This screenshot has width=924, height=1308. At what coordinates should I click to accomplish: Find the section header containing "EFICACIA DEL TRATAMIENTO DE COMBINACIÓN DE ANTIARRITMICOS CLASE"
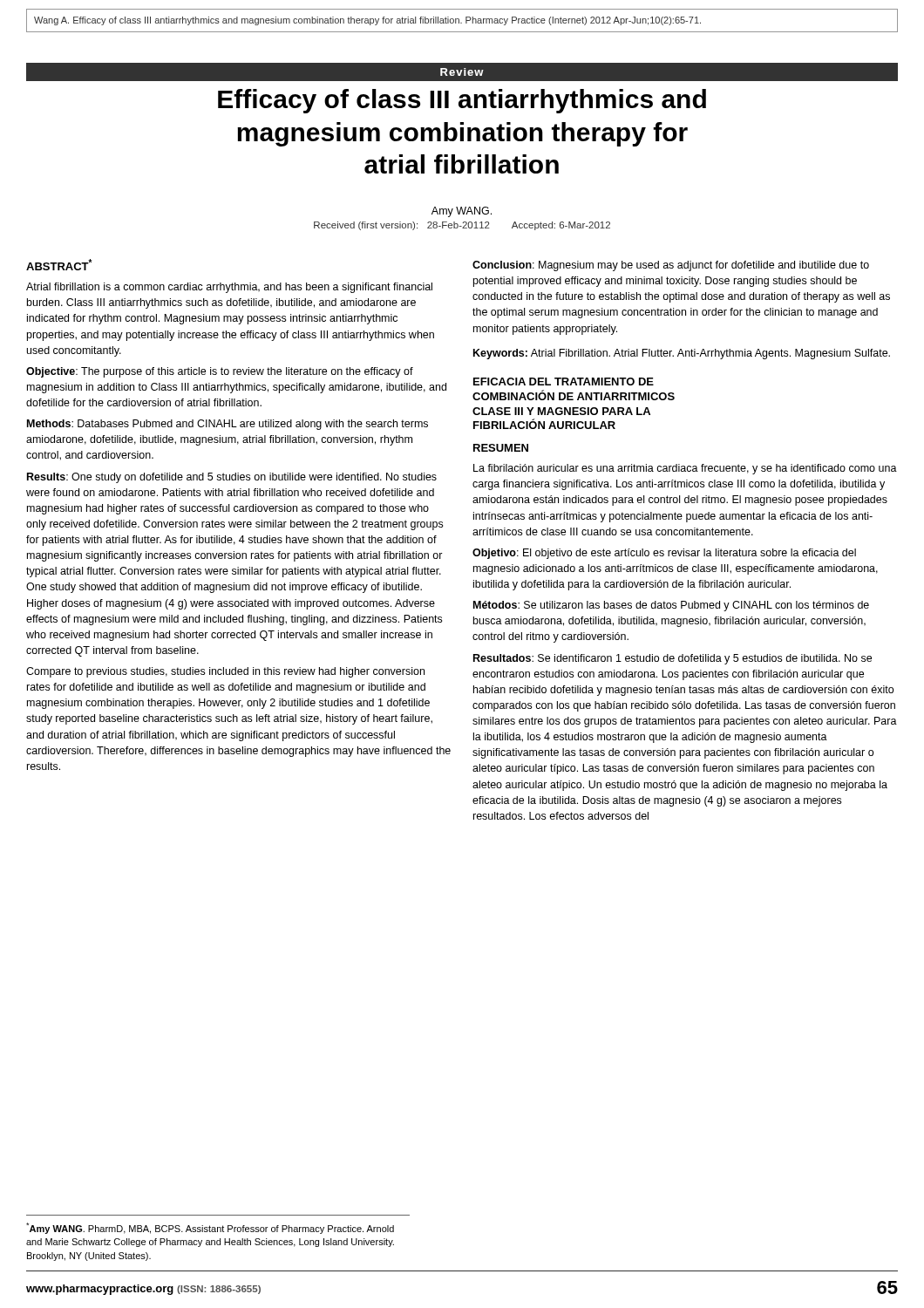pos(574,403)
